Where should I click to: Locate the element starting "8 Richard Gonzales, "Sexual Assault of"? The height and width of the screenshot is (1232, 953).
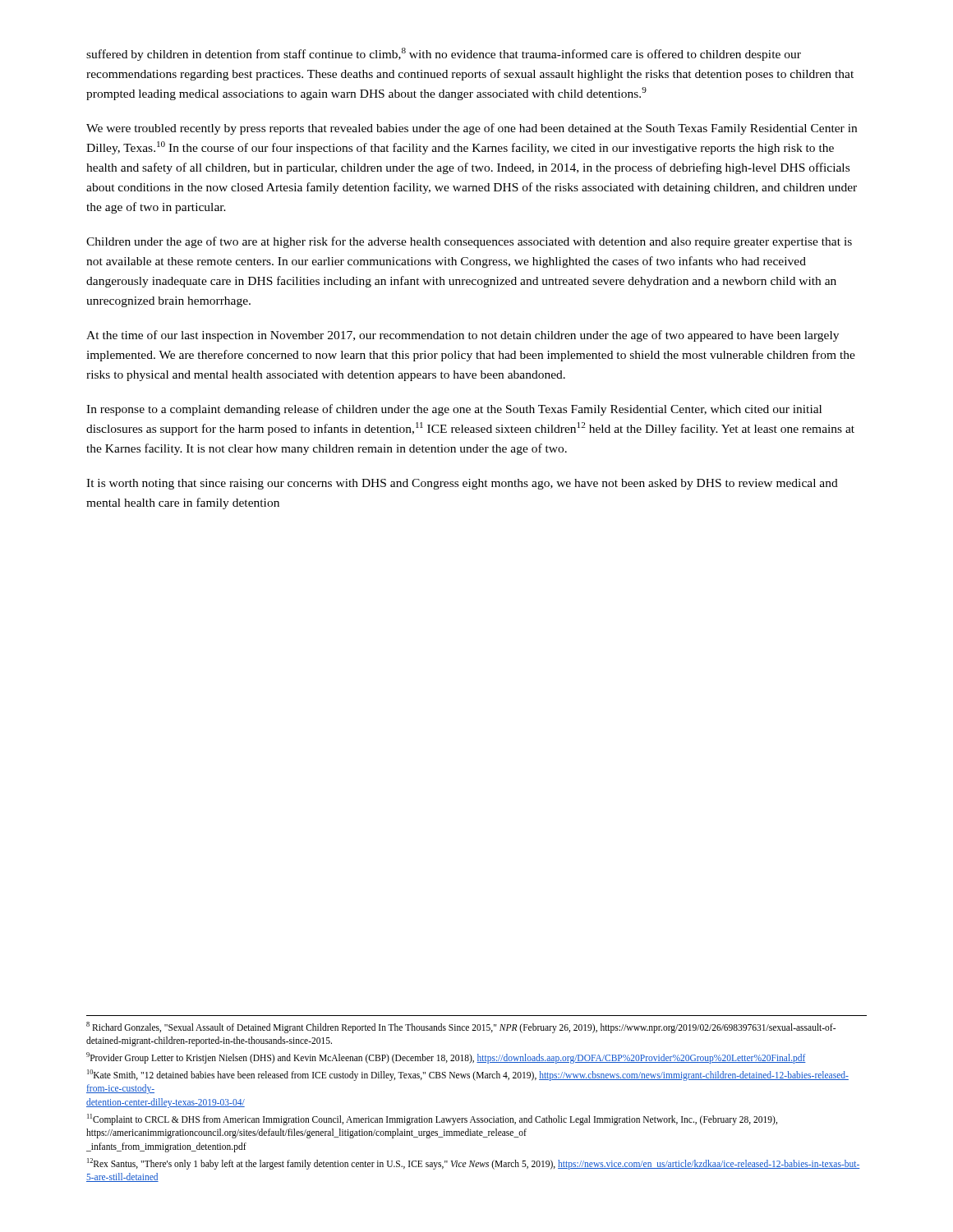point(476,1034)
